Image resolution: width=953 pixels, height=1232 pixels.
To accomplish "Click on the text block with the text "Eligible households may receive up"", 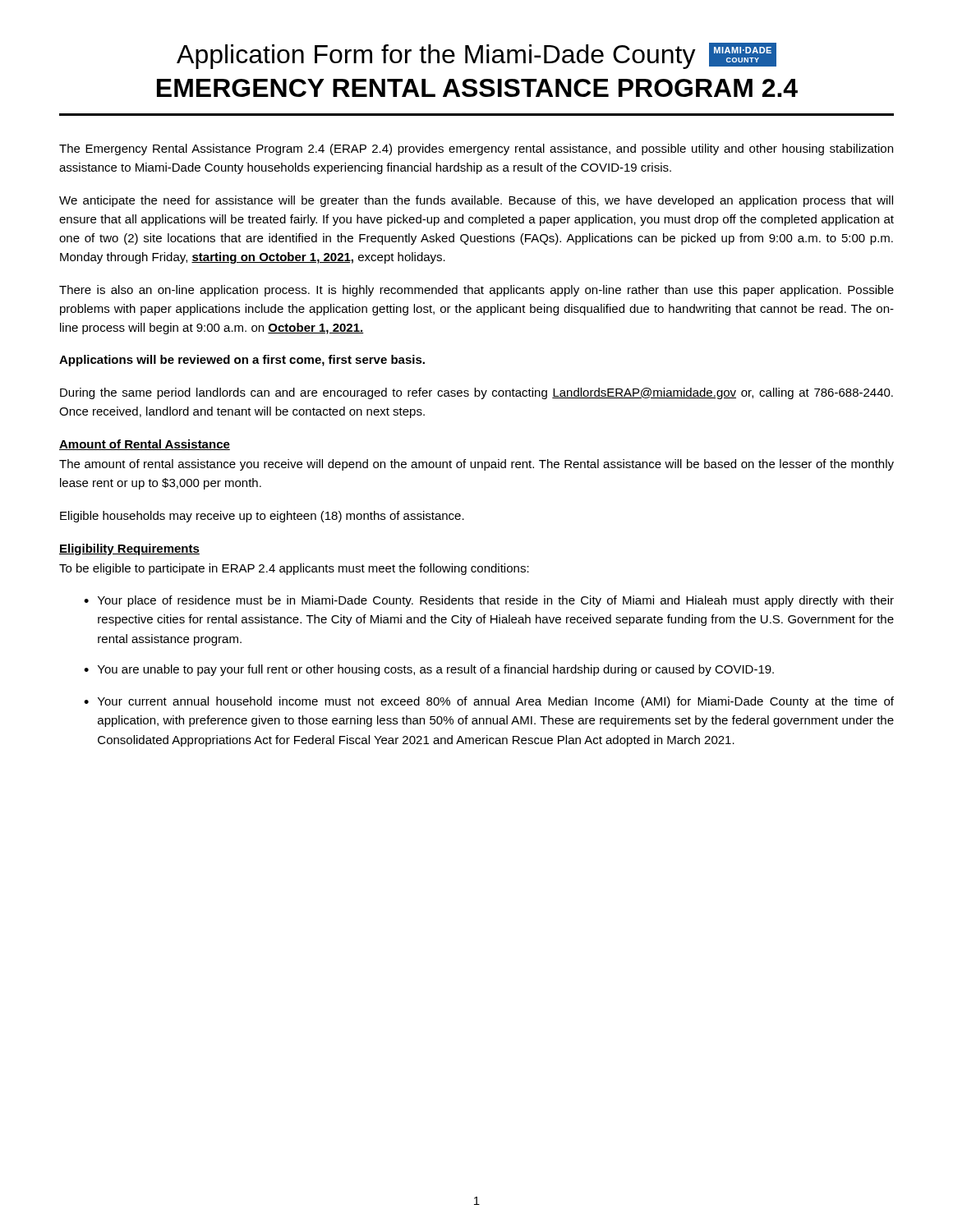I will [x=262, y=515].
